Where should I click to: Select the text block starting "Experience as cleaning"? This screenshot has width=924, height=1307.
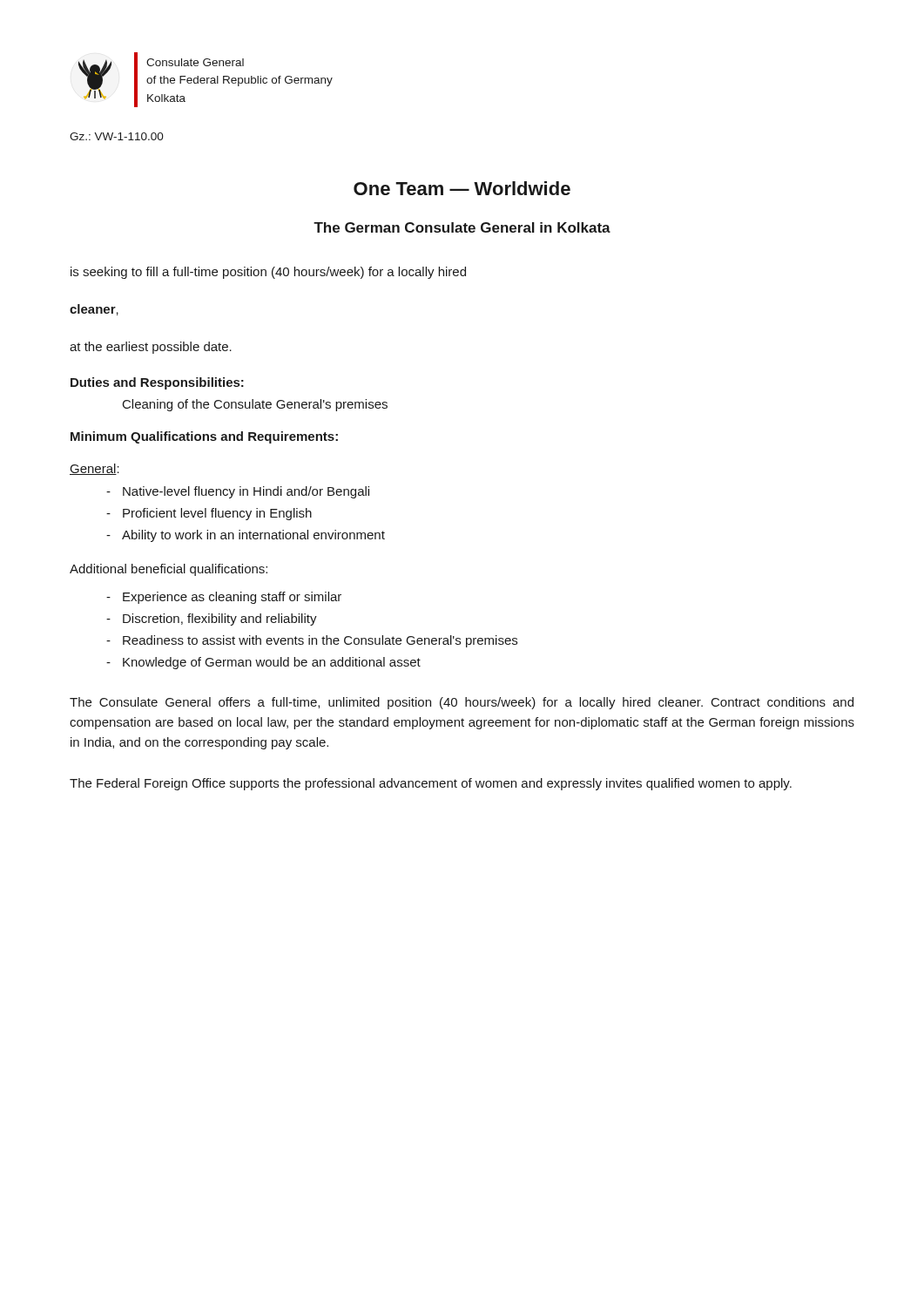pos(232,596)
